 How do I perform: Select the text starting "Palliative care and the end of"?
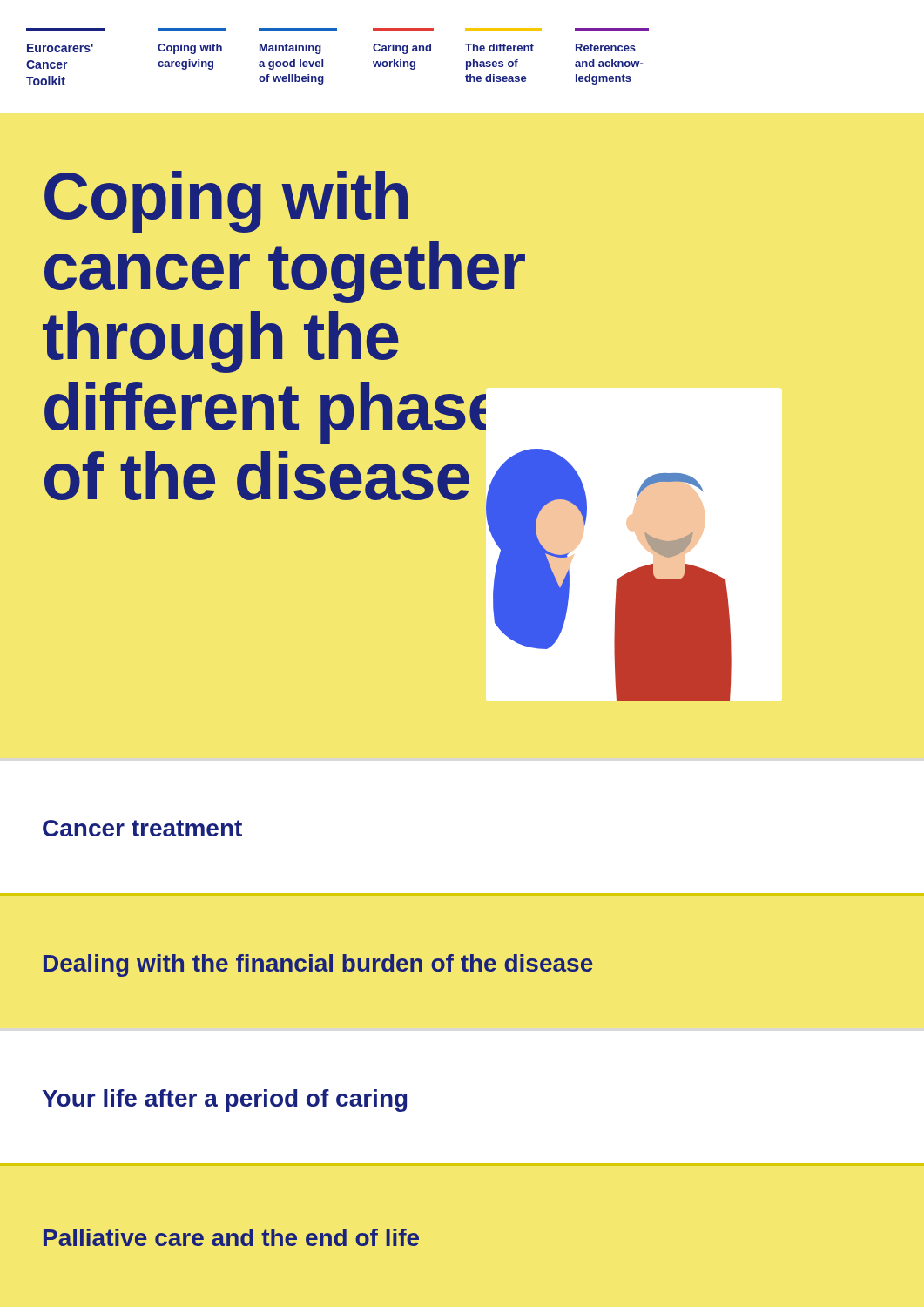[x=231, y=1237]
